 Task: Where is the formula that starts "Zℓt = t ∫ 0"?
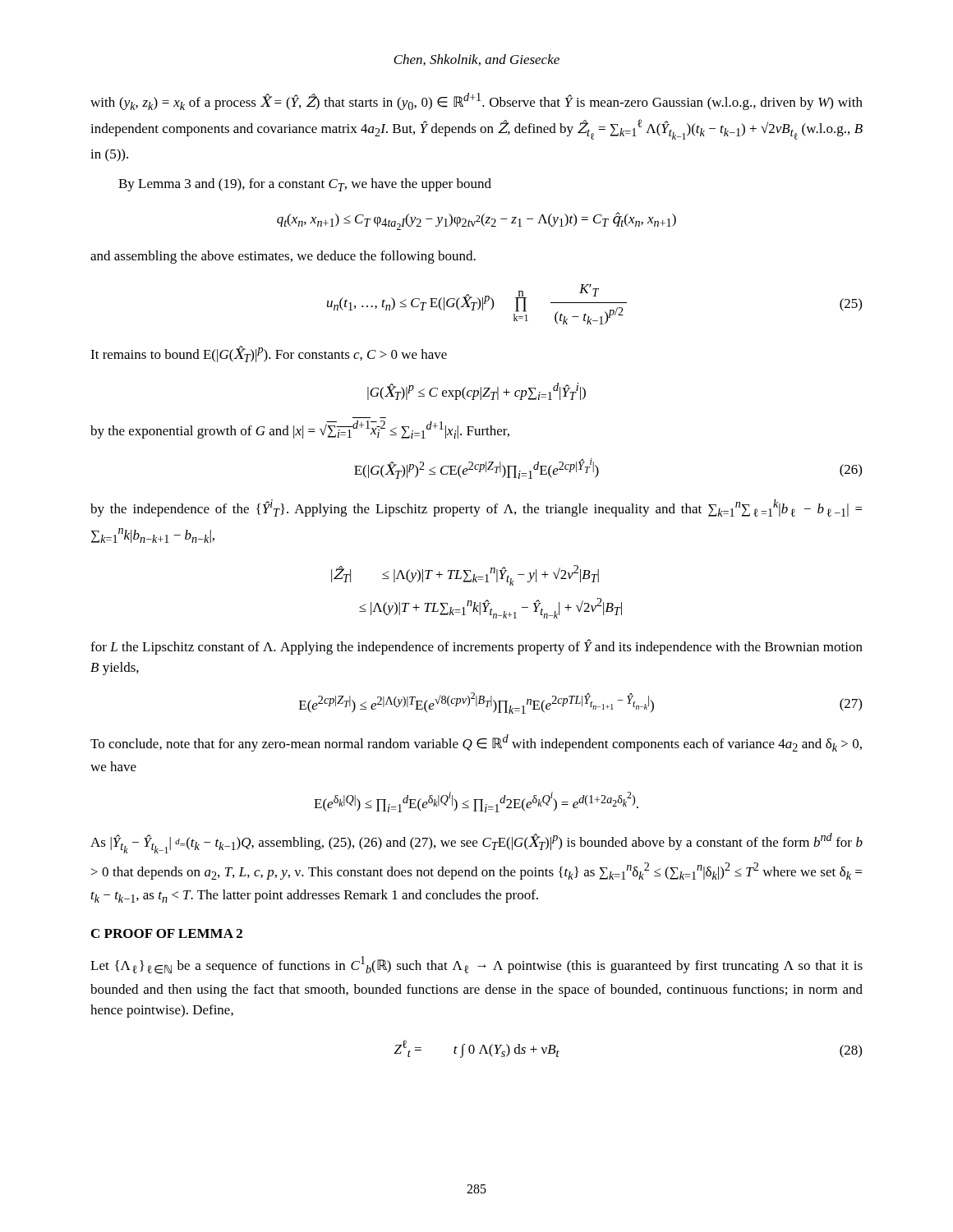pyautogui.click(x=476, y=1050)
